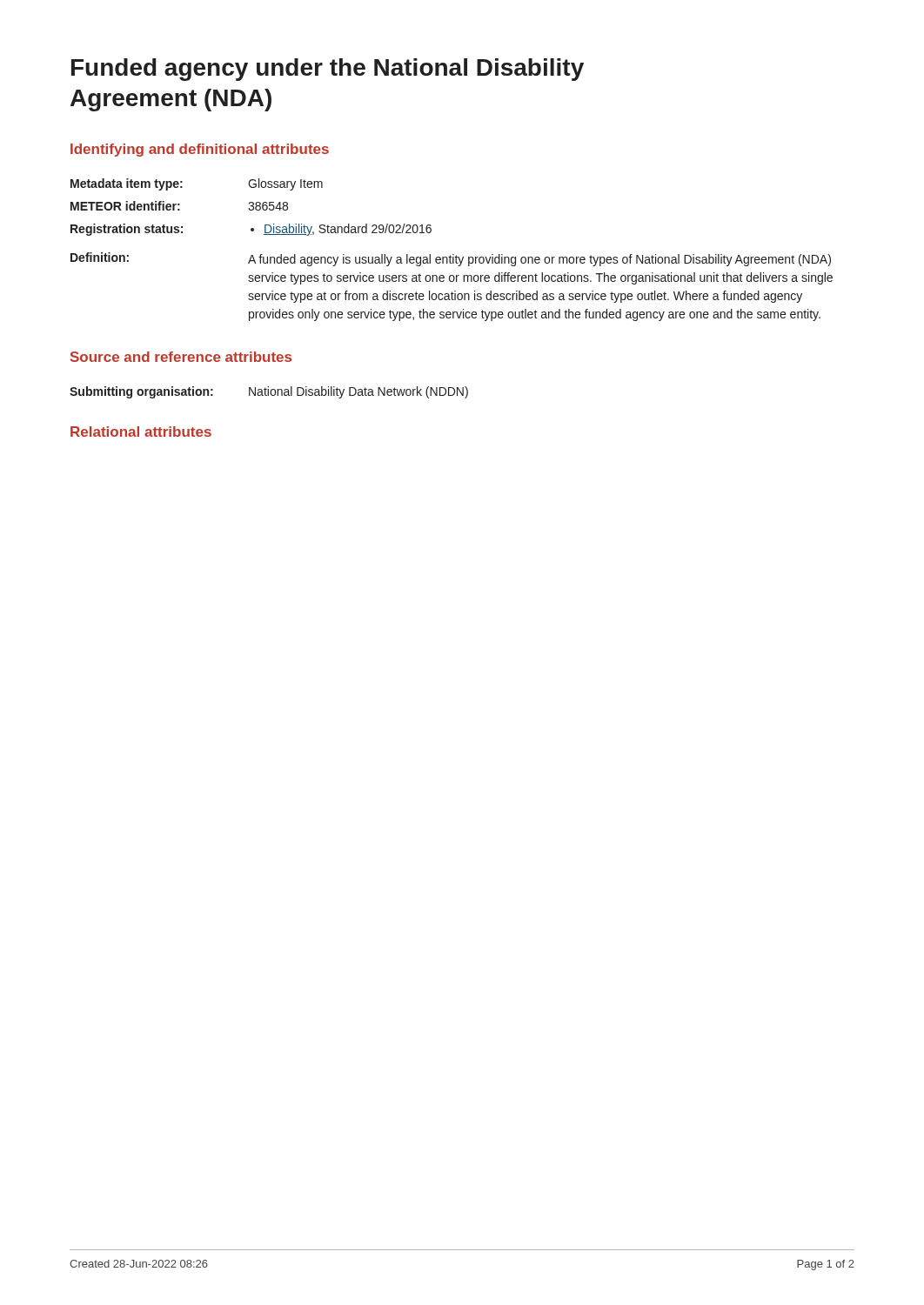Select the table that reads "A funded agency"

pyautogui.click(x=462, y=250)
